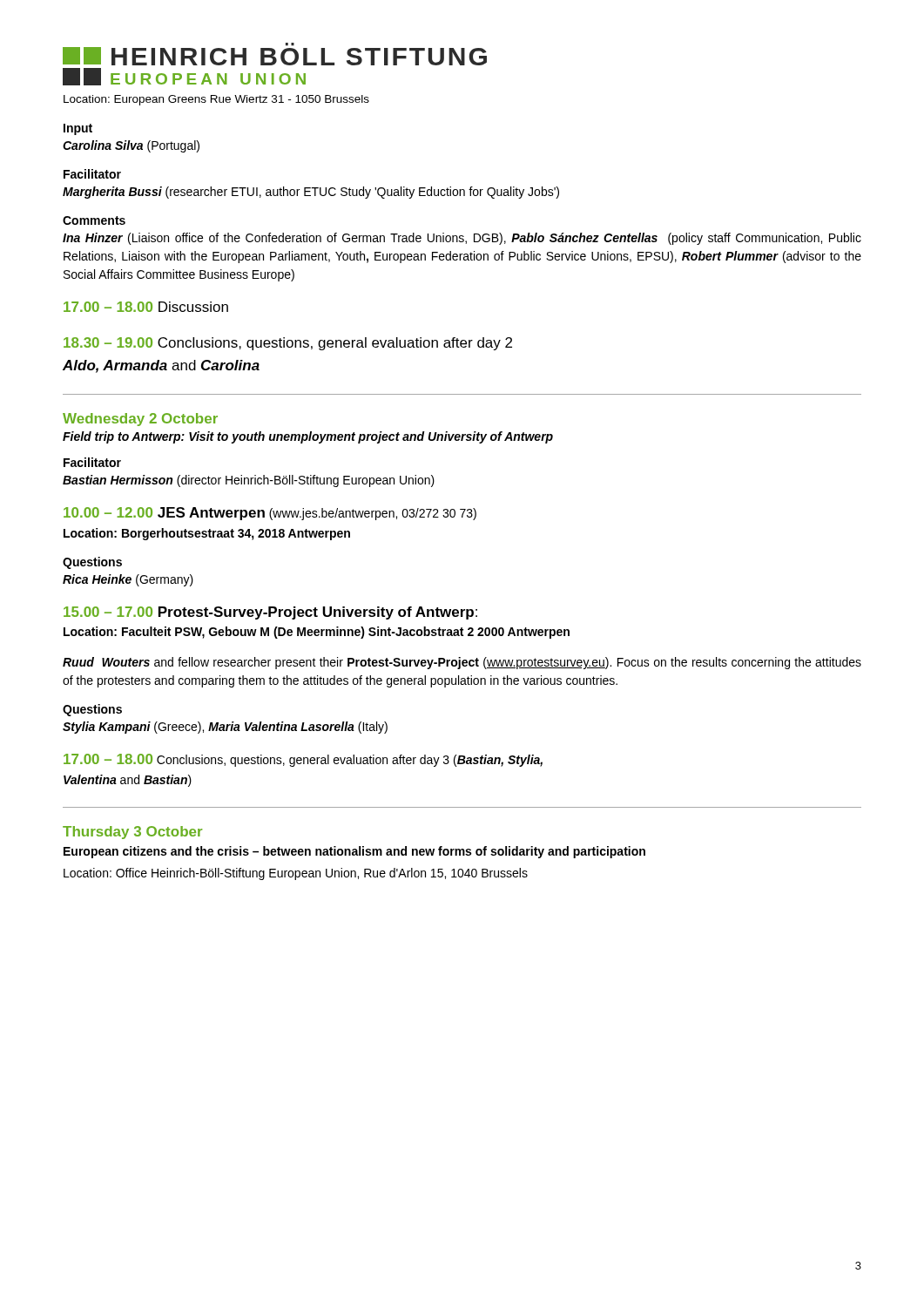924x1307 pixels.
Task: Point to the block starting "Field trip to Antwerp: Visit to youth"
Action: pyautogui.click(x=308, y=437)
